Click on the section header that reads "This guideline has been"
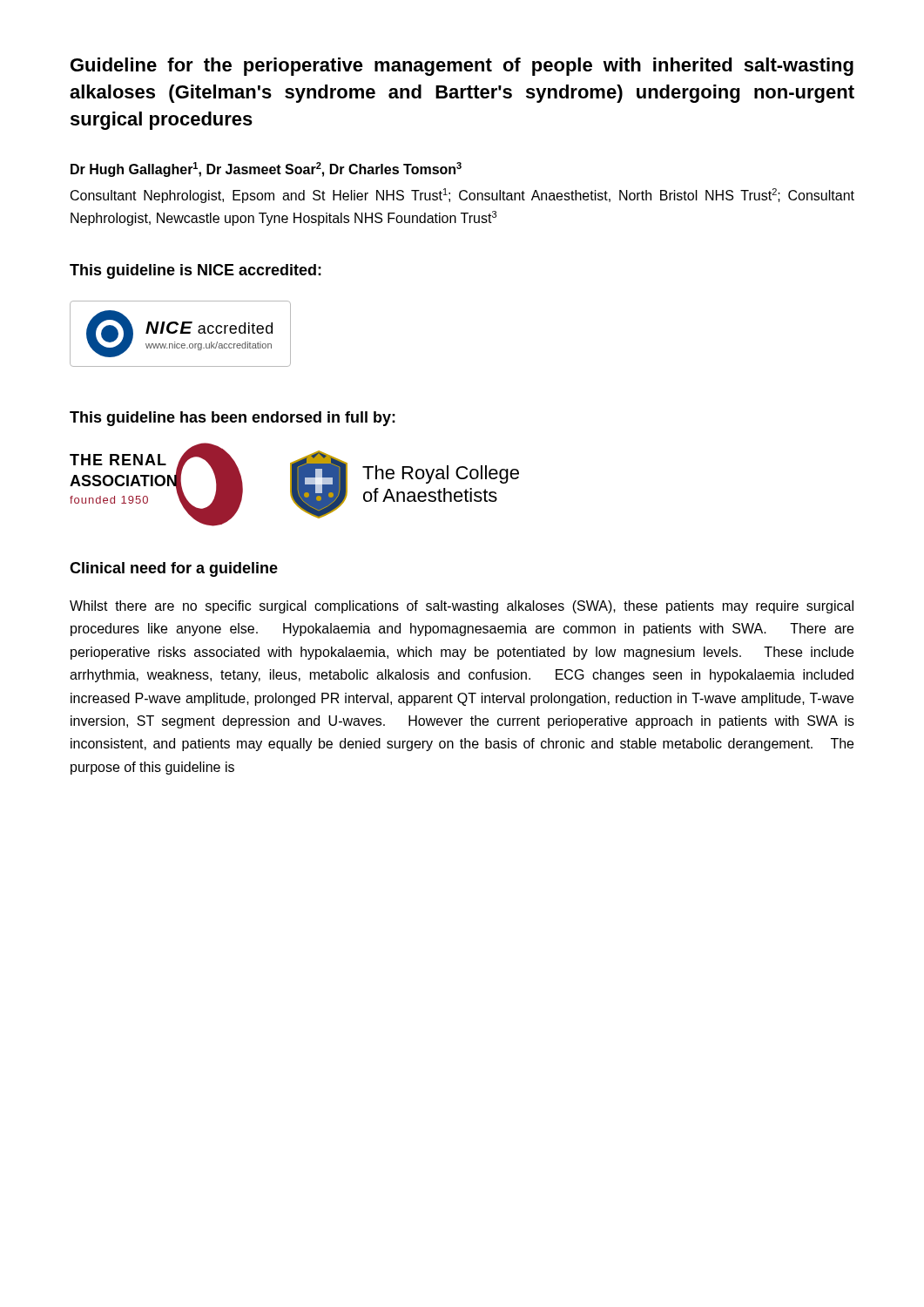Image resolution: width=924 pixels, height=1307 pixels. (233, 417)
